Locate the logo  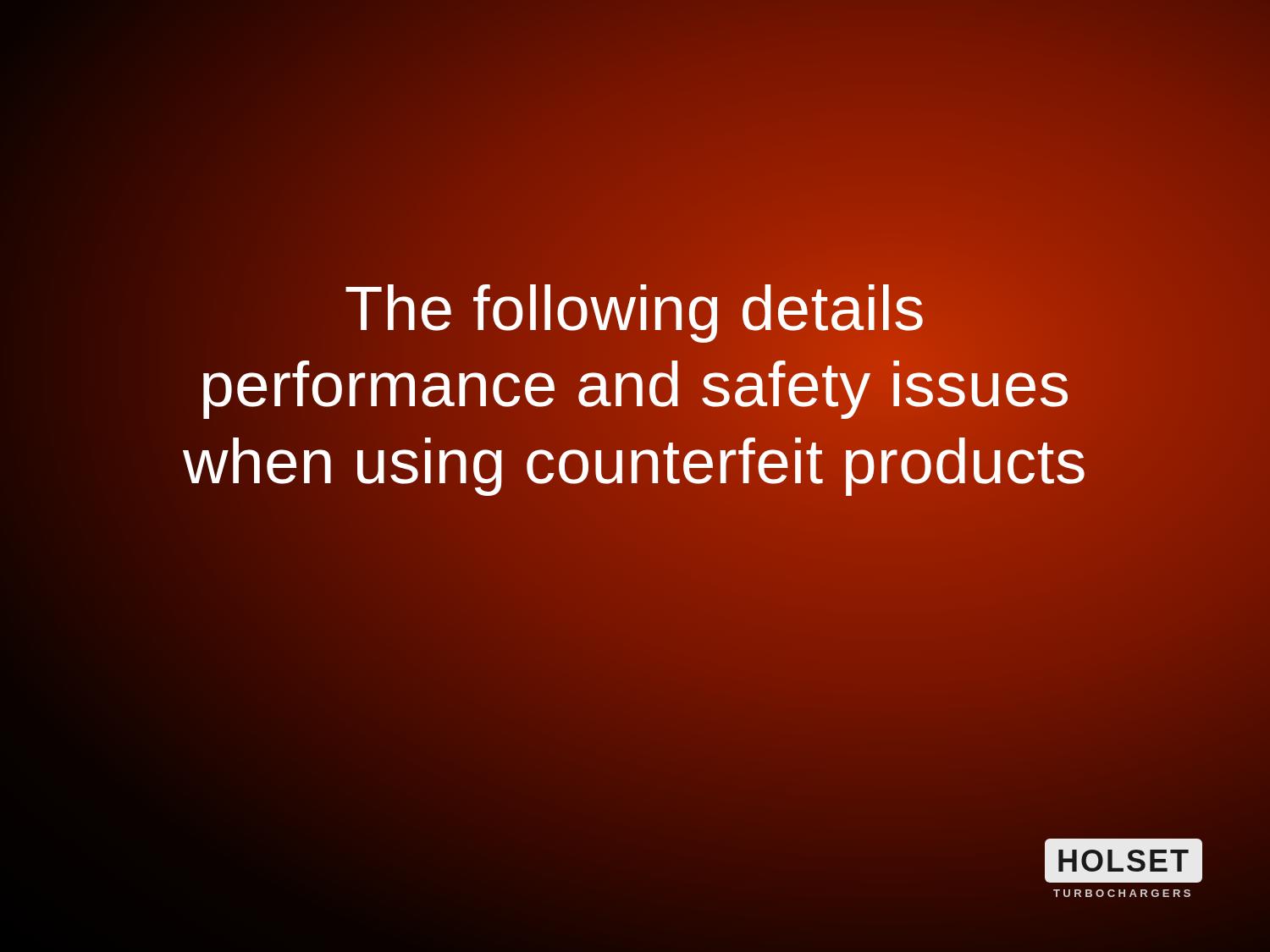(x=1124, y=869)
